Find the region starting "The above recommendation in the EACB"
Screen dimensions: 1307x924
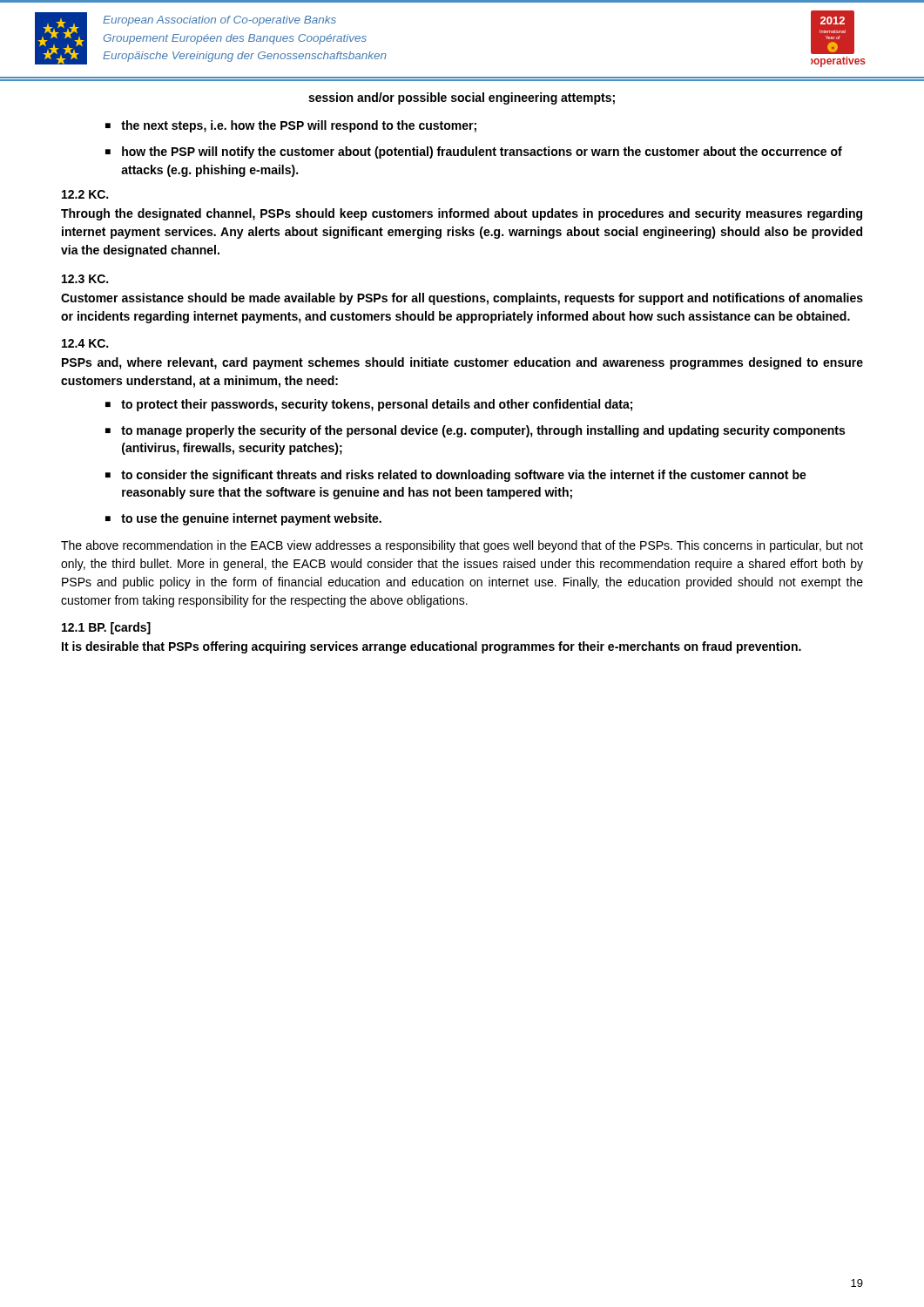pyautogui.click(x=462, y=573)
